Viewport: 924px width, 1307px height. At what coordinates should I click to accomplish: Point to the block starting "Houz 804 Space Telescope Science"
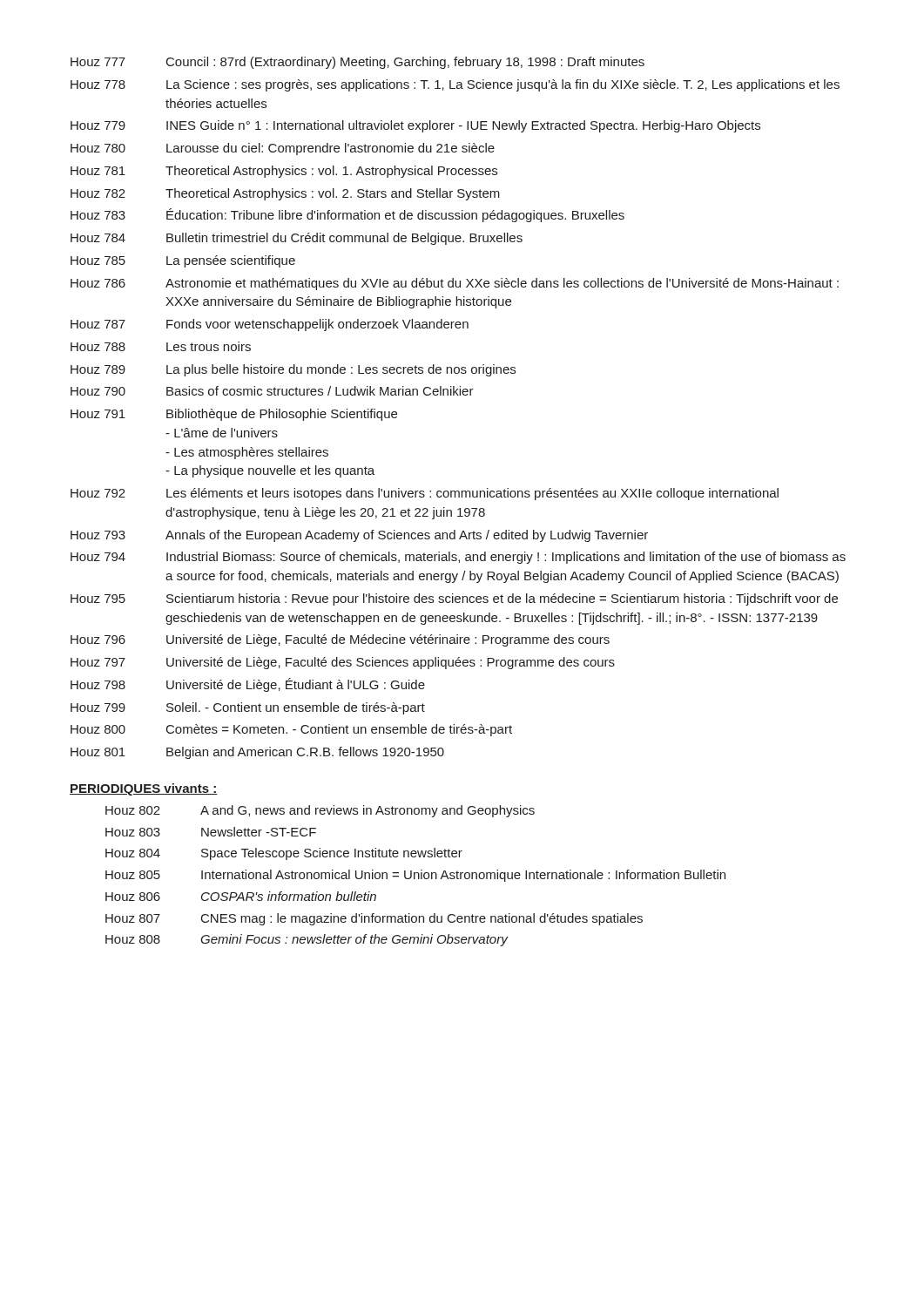[x=284, y=854]
